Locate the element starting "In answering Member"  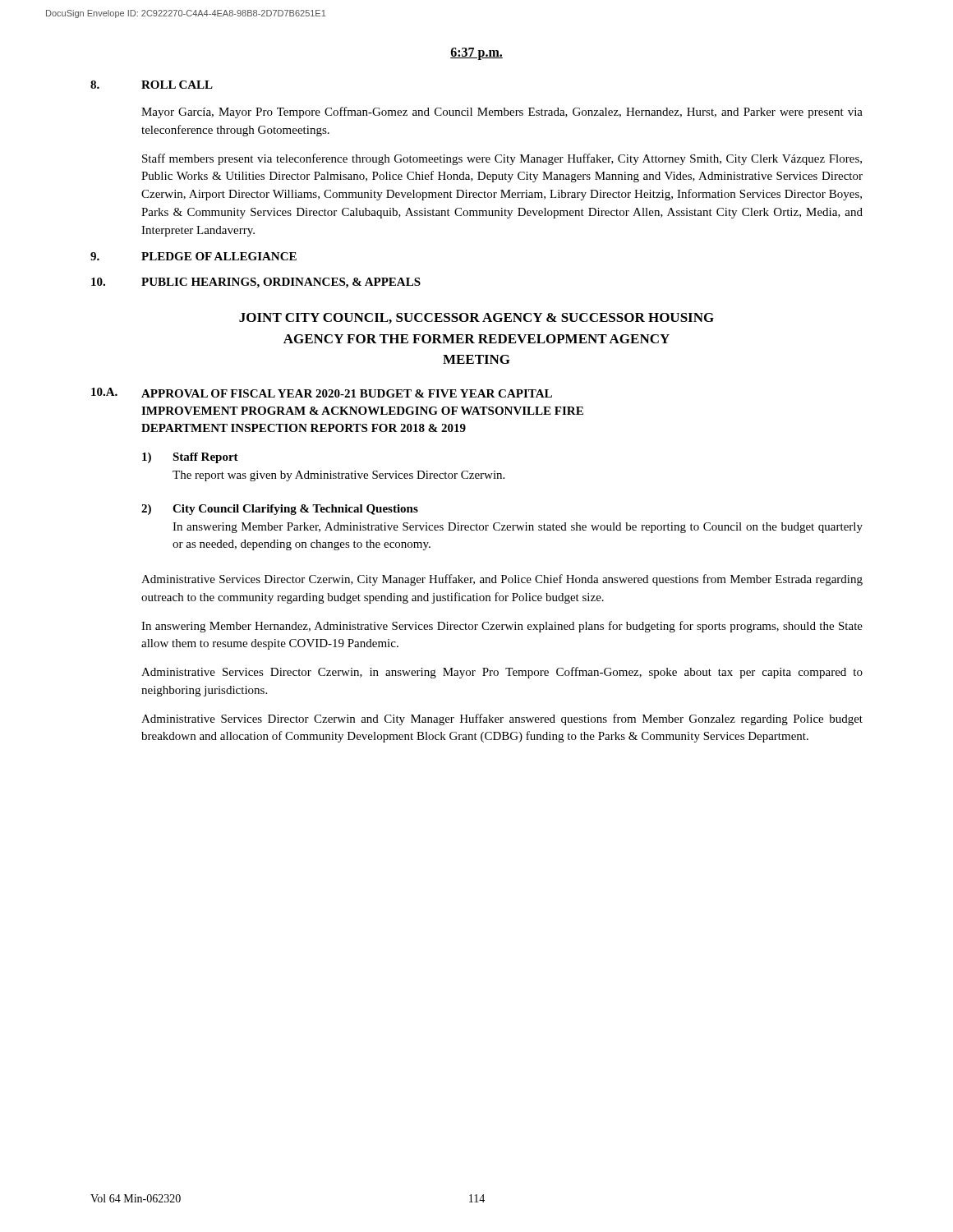tap(502, 634)
